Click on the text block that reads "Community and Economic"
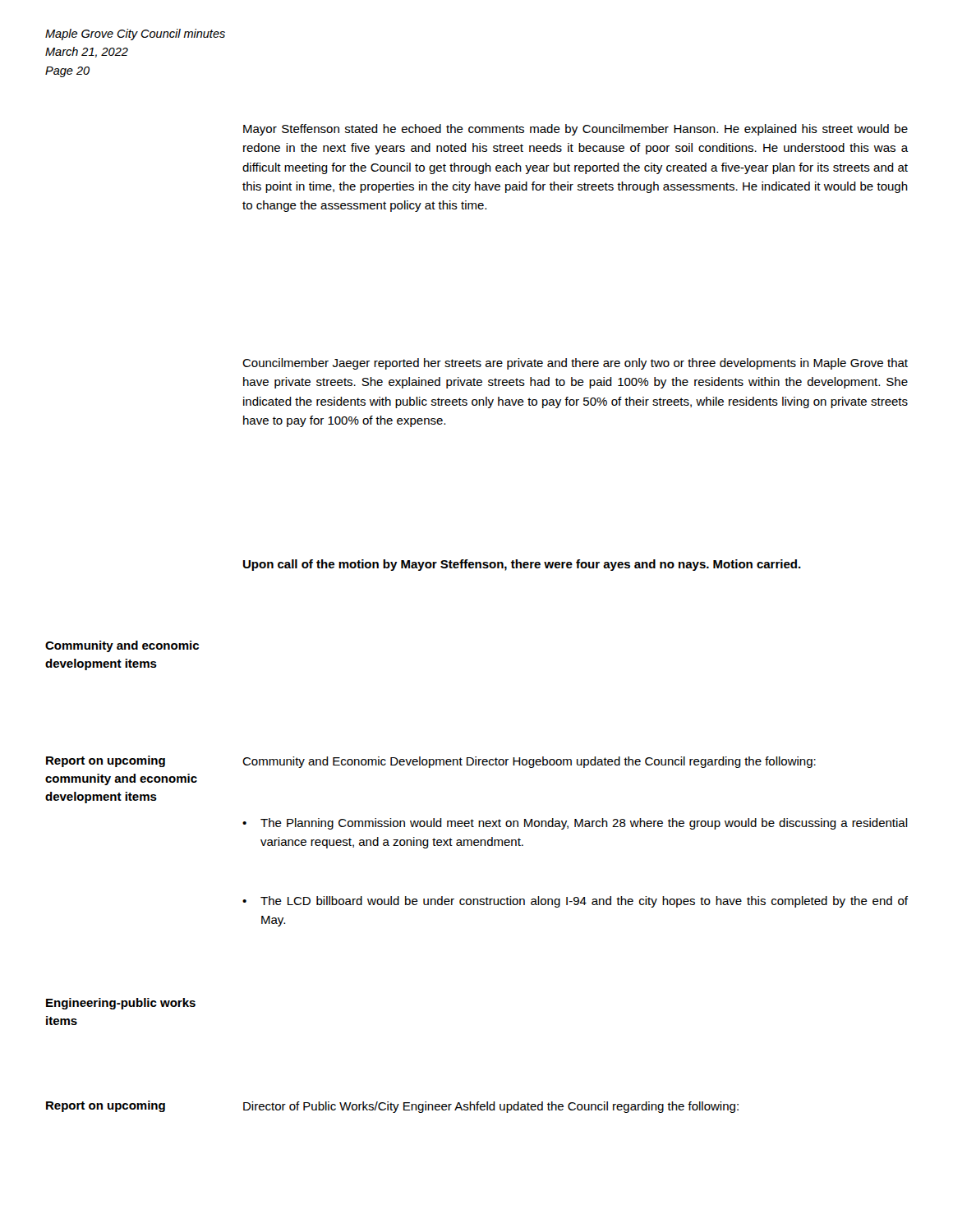The width and height of the screenshot is (953, 1232). pos(529,761)
